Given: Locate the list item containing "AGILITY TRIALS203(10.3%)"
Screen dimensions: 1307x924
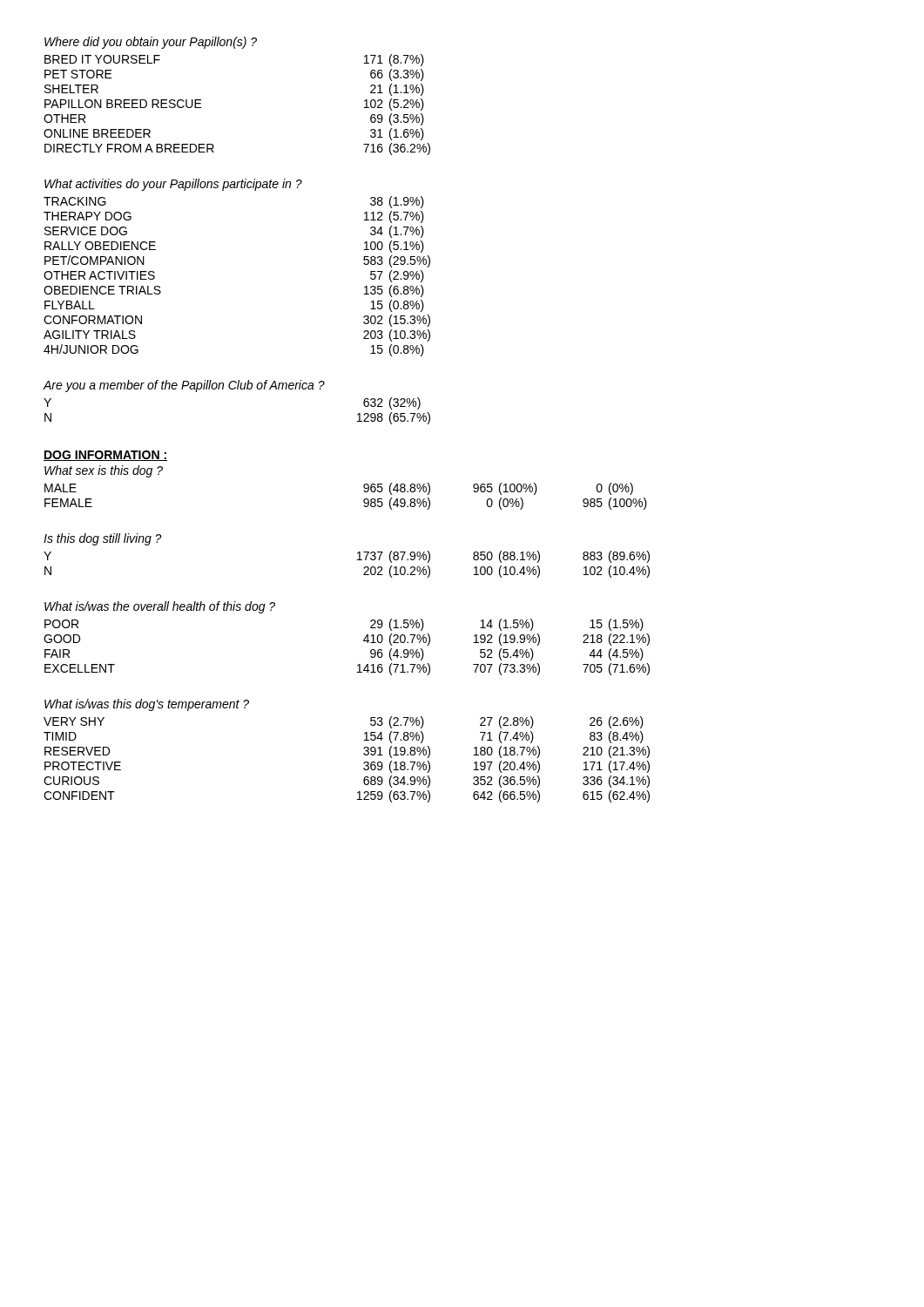Looking at the screenshot, I should click(x=86, y=335).
